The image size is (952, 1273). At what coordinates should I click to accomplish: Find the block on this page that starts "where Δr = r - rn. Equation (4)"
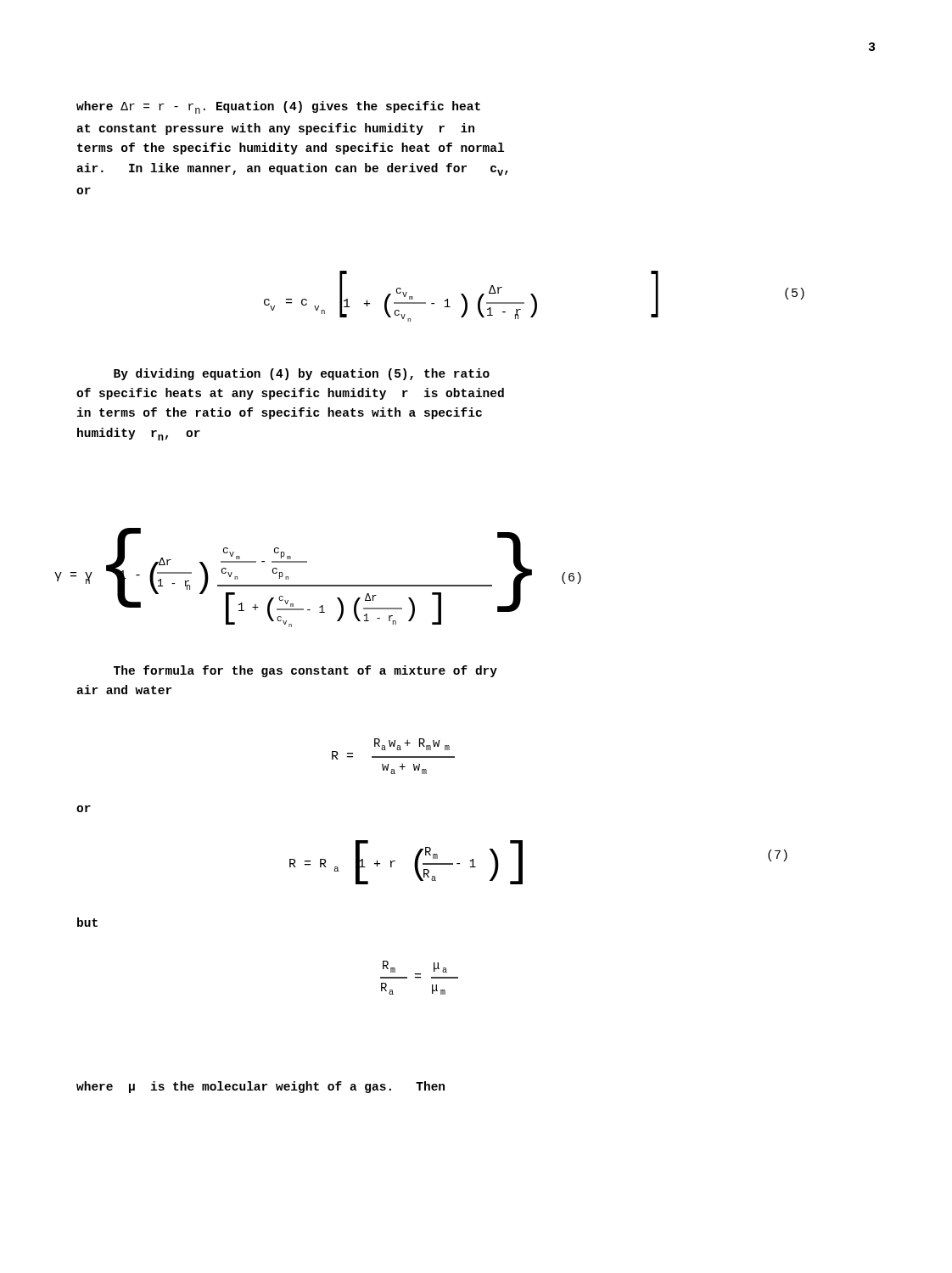294,149
